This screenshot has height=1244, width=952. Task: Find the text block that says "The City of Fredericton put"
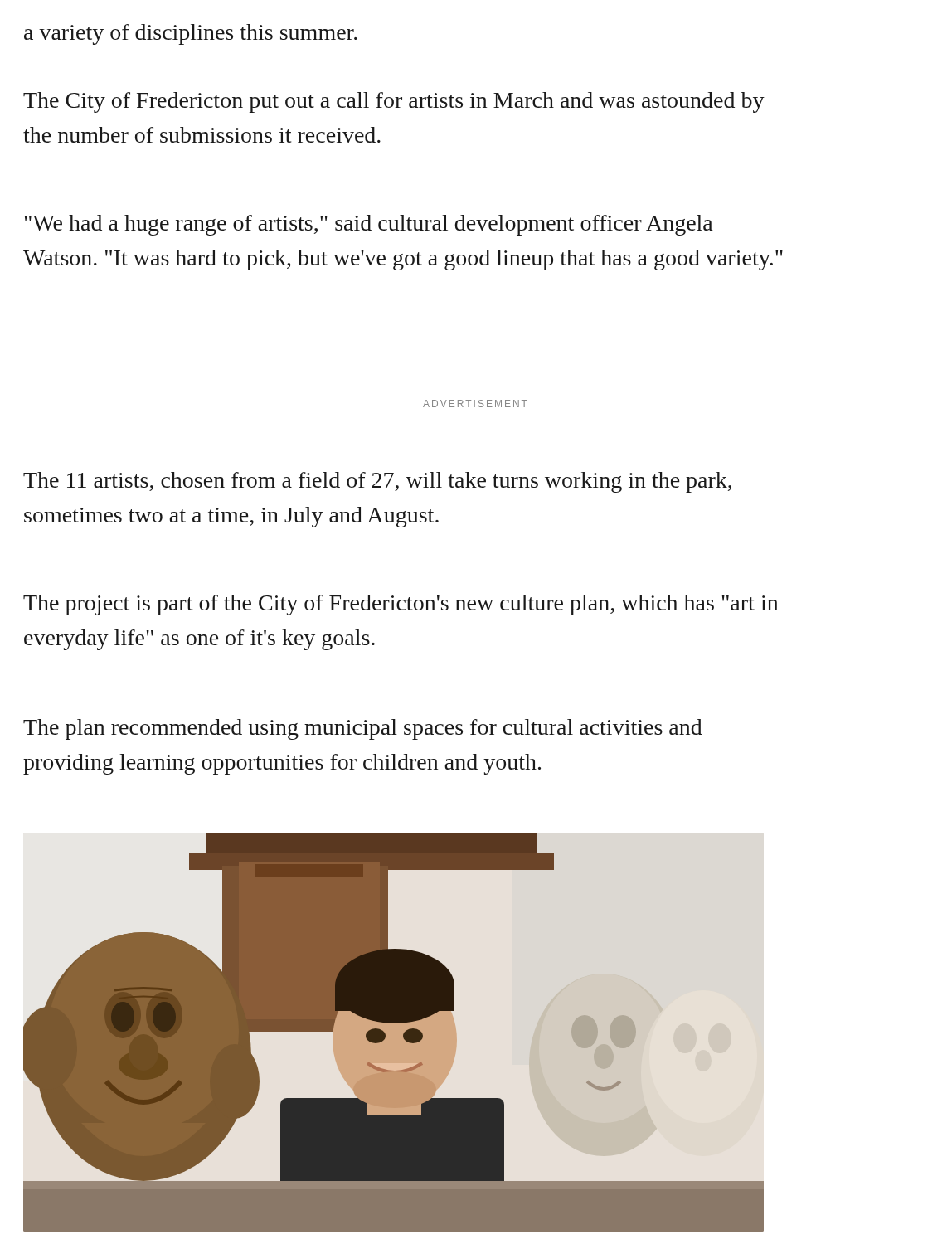click(x=405, y=118)
